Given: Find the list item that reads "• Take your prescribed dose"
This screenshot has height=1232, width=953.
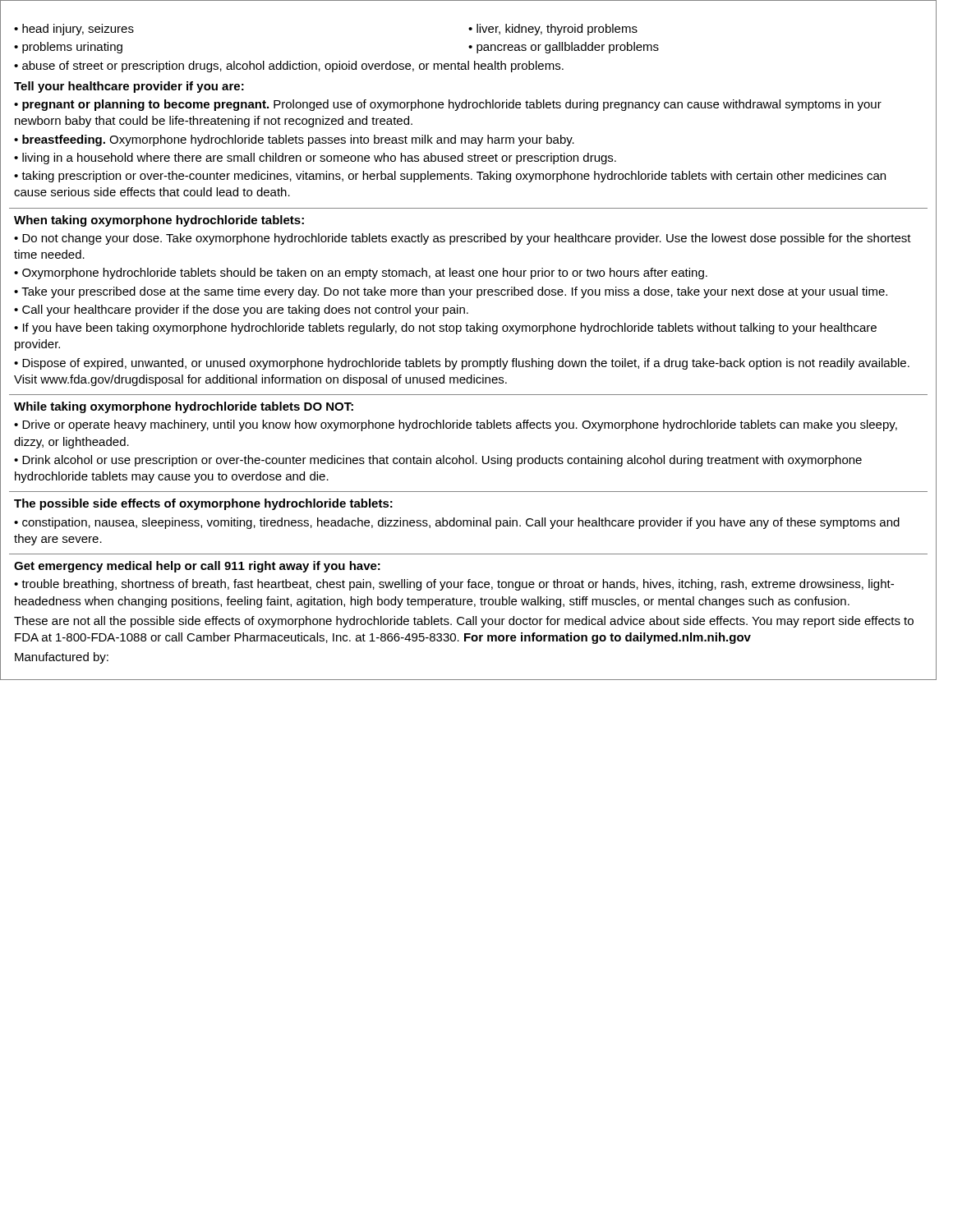Looking at the screenshot, I should pyautogui.click(x=451, y=291).
